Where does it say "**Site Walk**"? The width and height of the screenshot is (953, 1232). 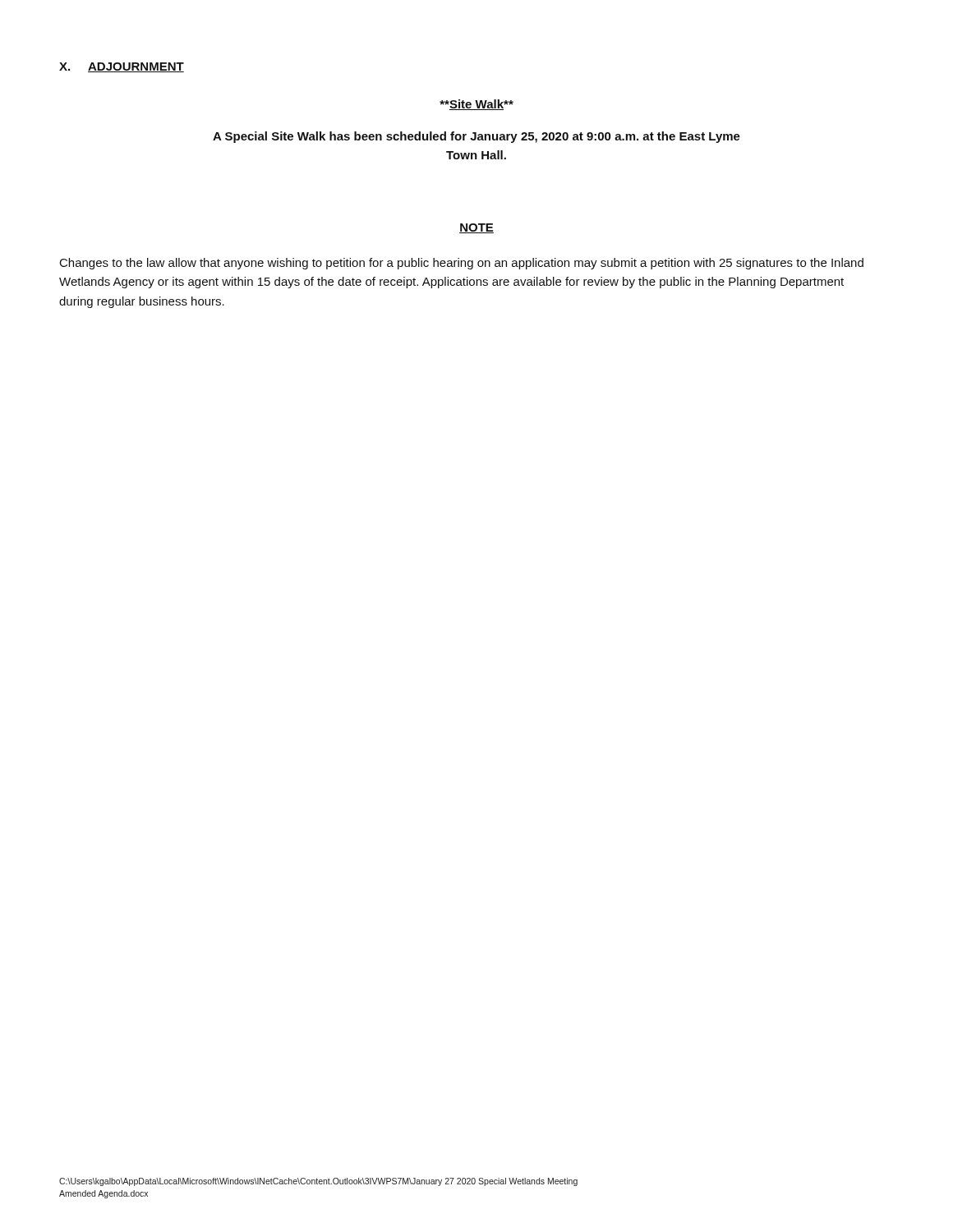pyautogui.click(x=476, y=104)
